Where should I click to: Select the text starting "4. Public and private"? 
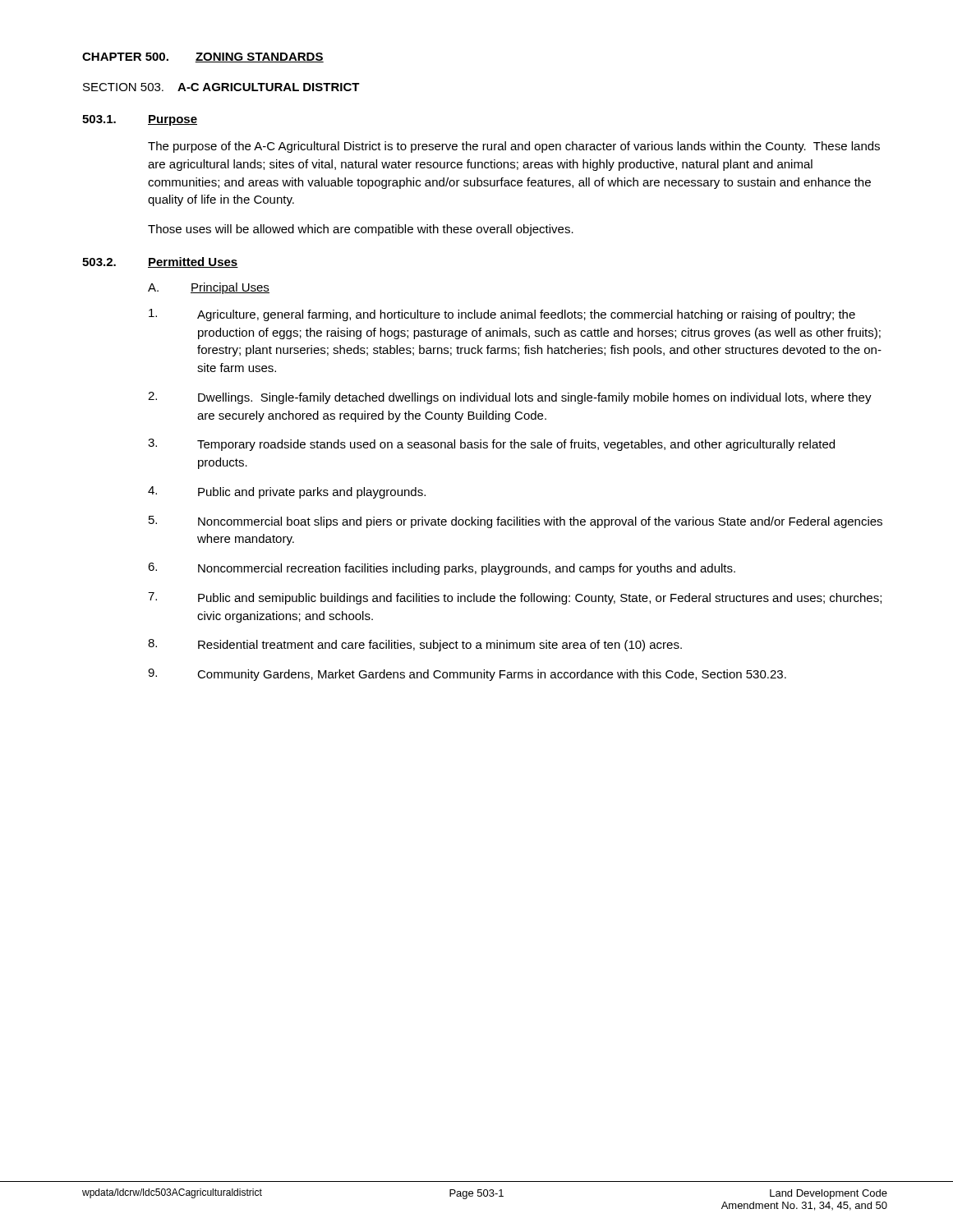(x=287, y=492)
